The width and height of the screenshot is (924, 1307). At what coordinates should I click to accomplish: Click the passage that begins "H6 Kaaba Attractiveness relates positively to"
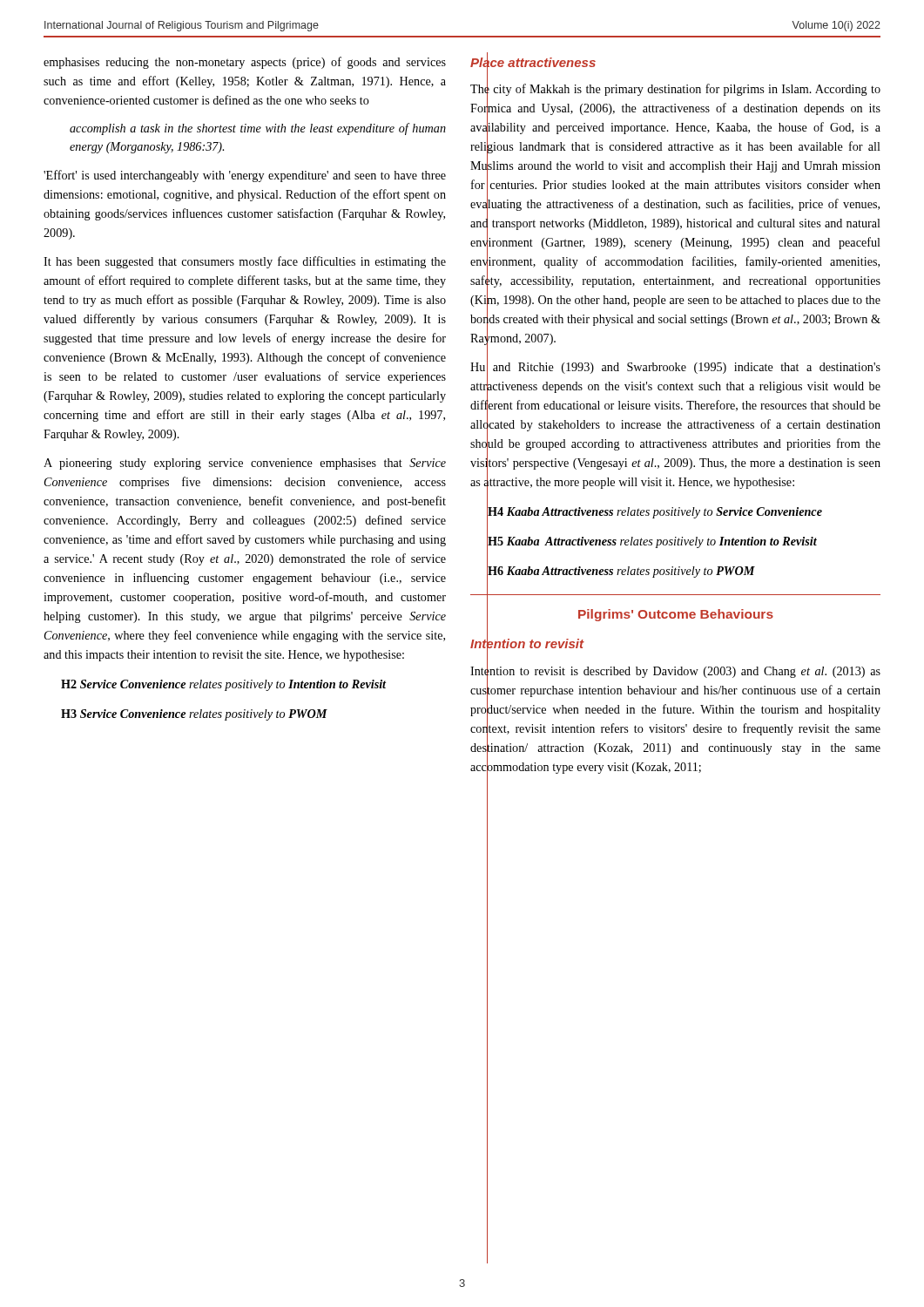(x=684, y=571)
